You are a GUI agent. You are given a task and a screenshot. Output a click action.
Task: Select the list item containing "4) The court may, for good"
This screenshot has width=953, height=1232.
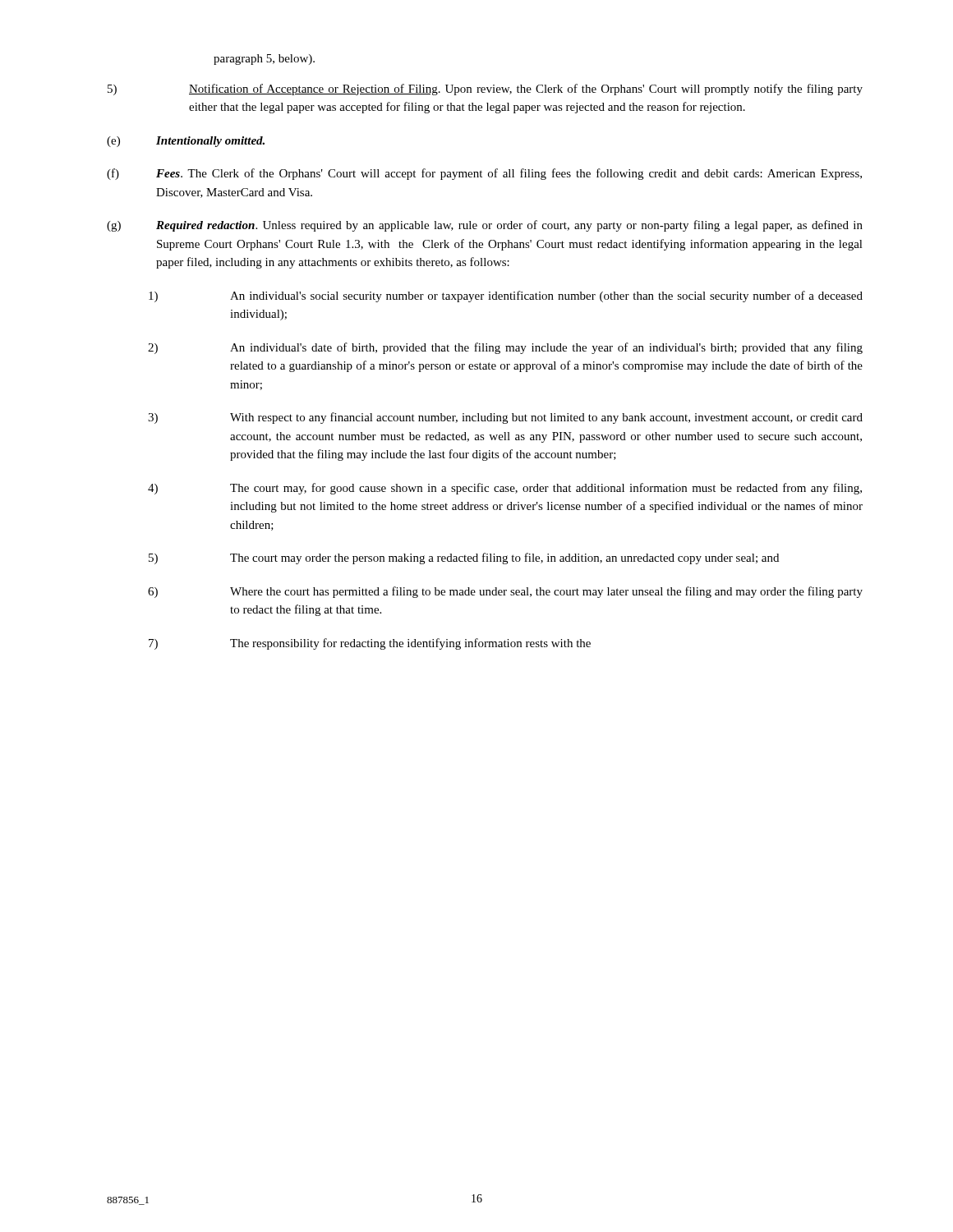485,506
